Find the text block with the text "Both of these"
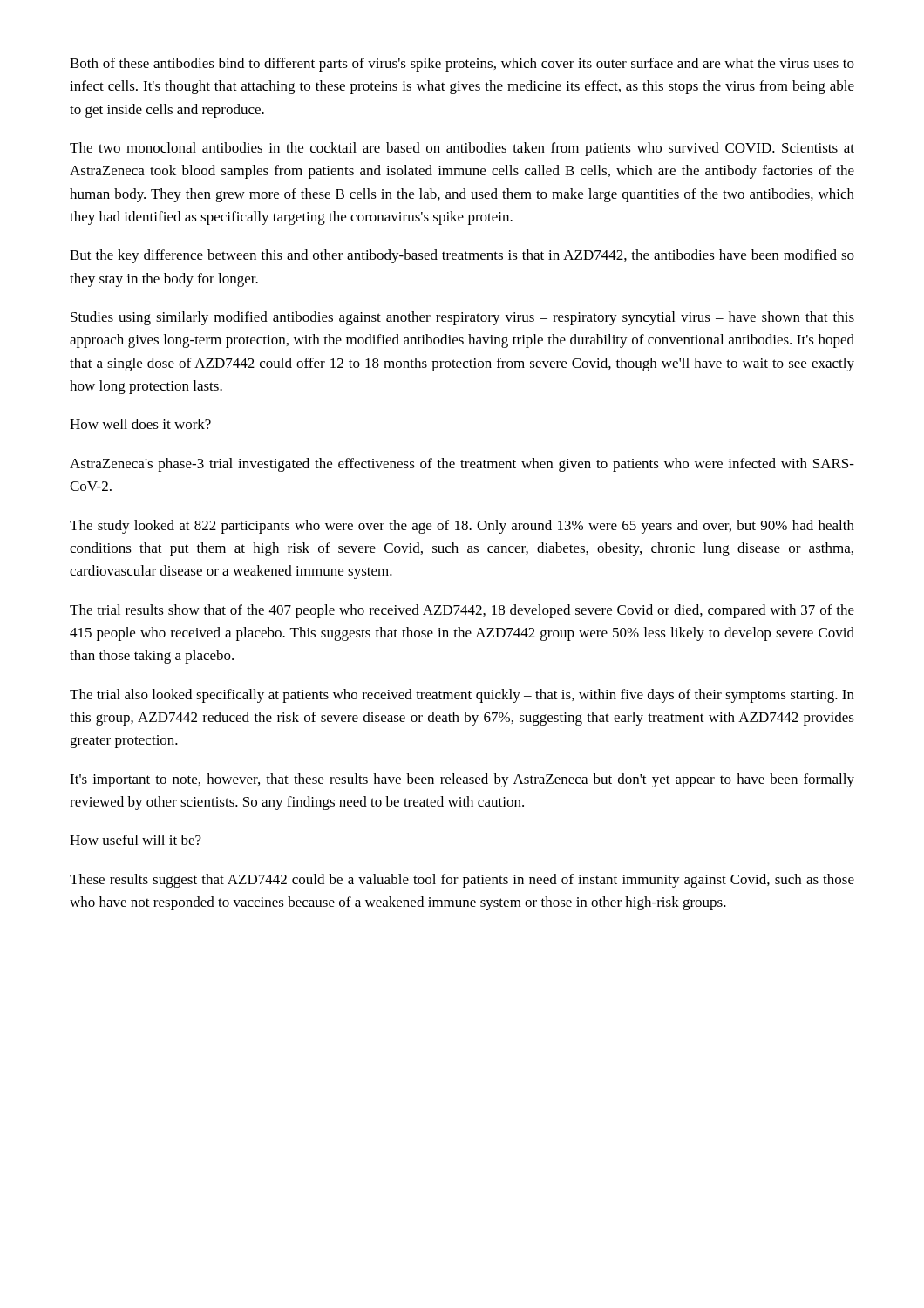924x1308 pixels. (x=462, y=86)
